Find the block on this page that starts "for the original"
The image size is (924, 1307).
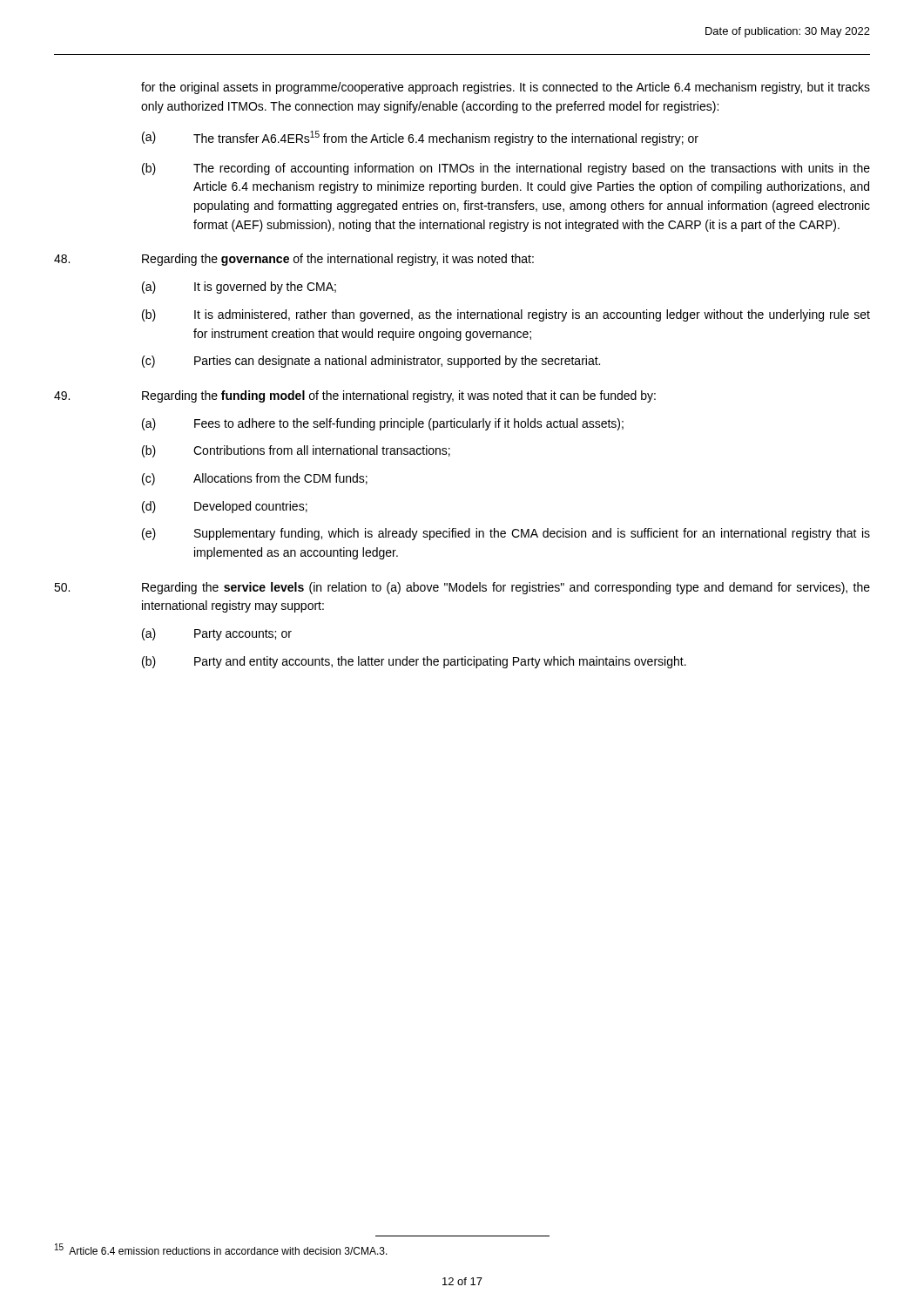pyautogui.click(x=506, y=97)
